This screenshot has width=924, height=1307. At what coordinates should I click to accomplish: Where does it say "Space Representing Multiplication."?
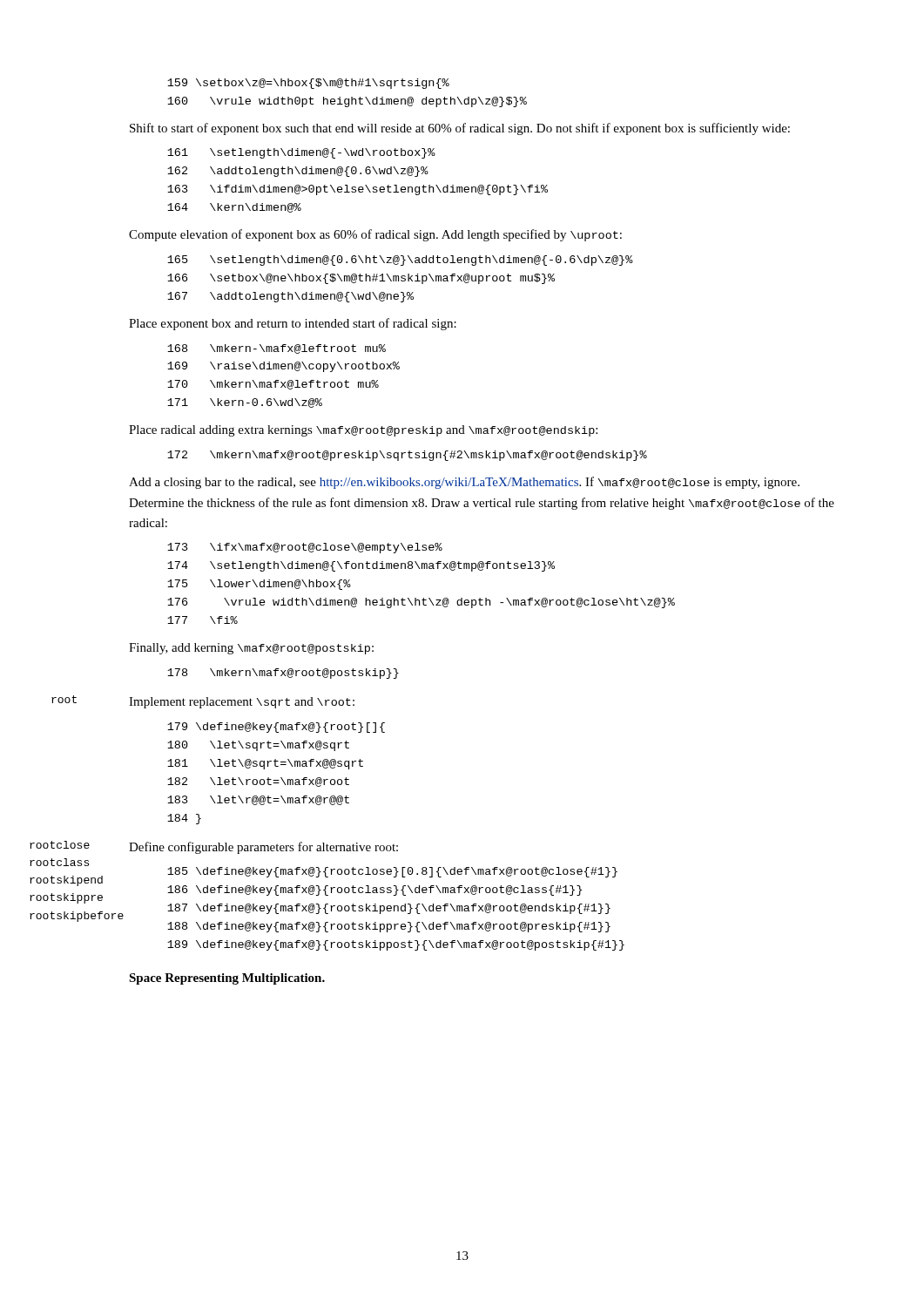(x=227, y=978)
